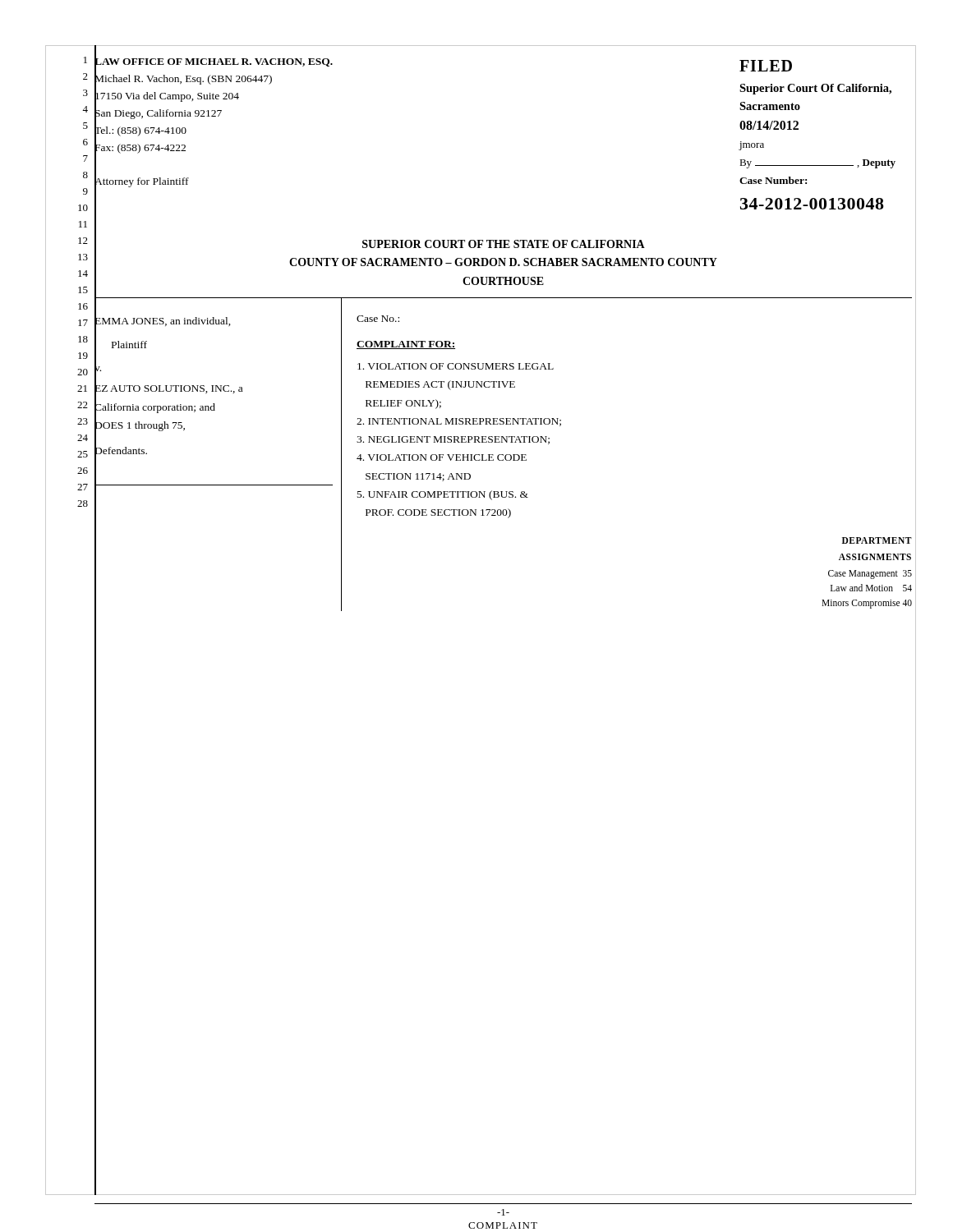The width and height of the screenshot is (953, 1232).
Task: Click on the passage starting "EMMA JONES, an individual,"
Action: [163, 321]
